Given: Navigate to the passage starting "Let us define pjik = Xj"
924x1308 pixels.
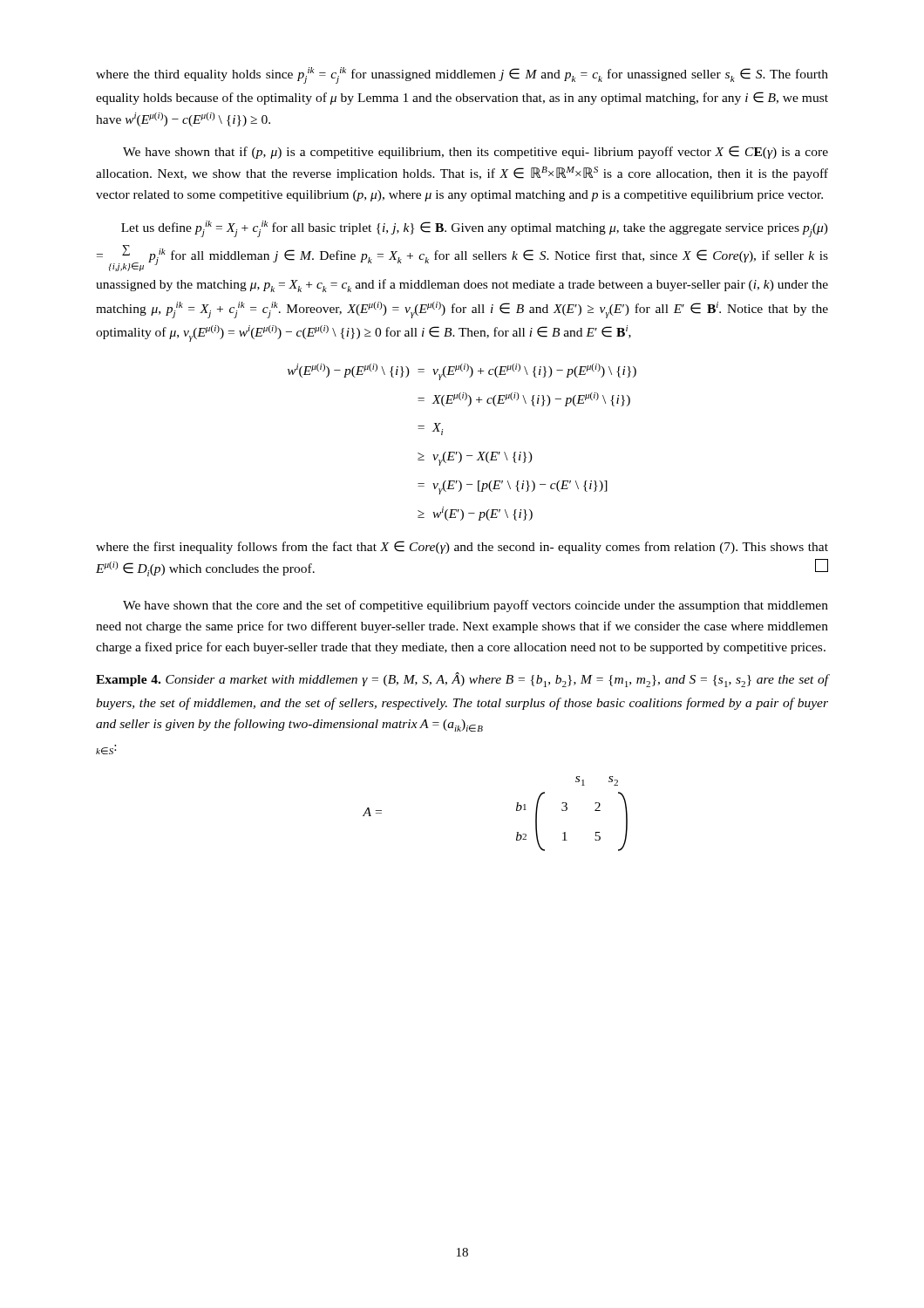Looking at the screenshot, I should pos(462,281).
